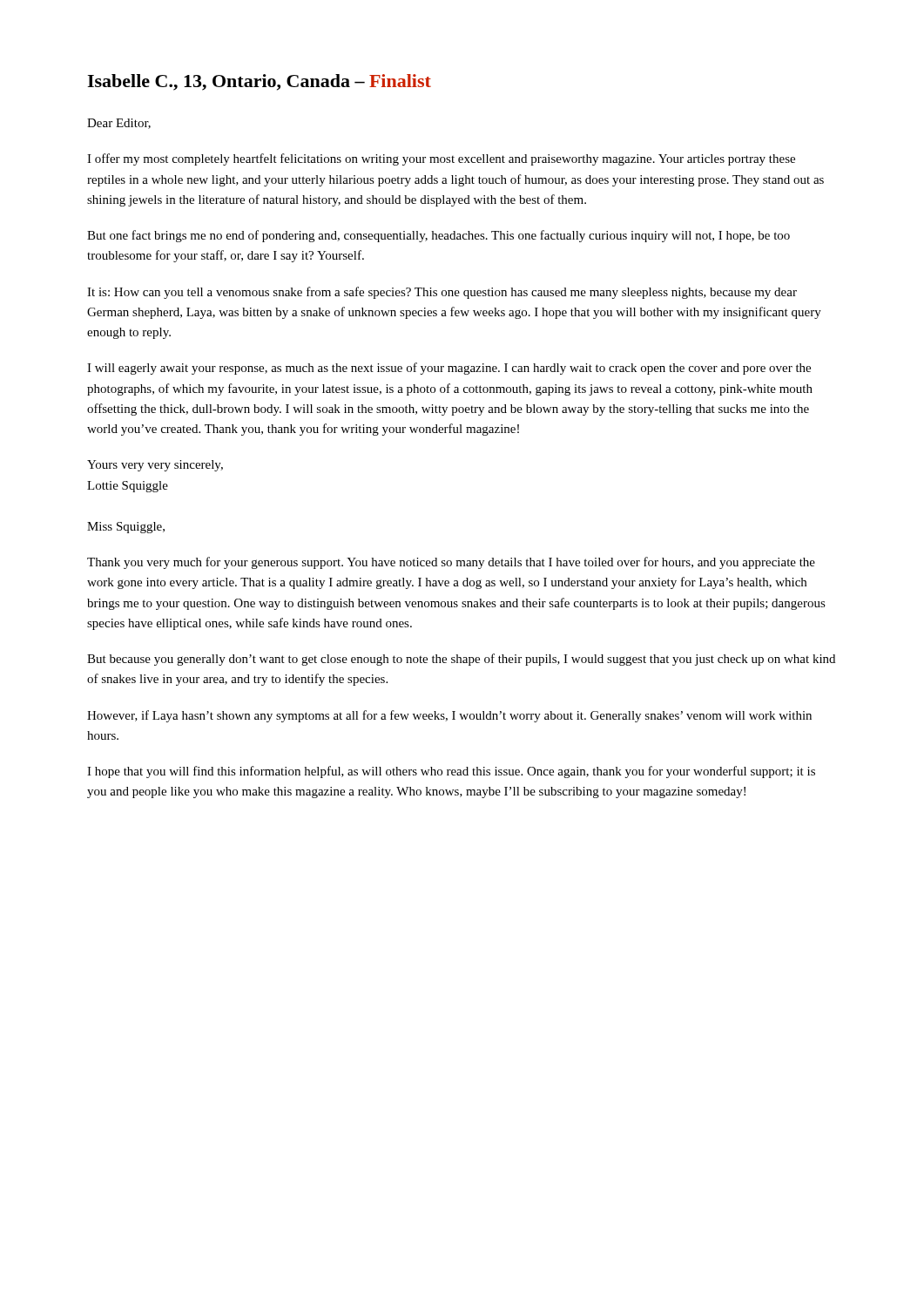
Task: Click on the block starting "I will eagerly"
Action: [450, 398]
